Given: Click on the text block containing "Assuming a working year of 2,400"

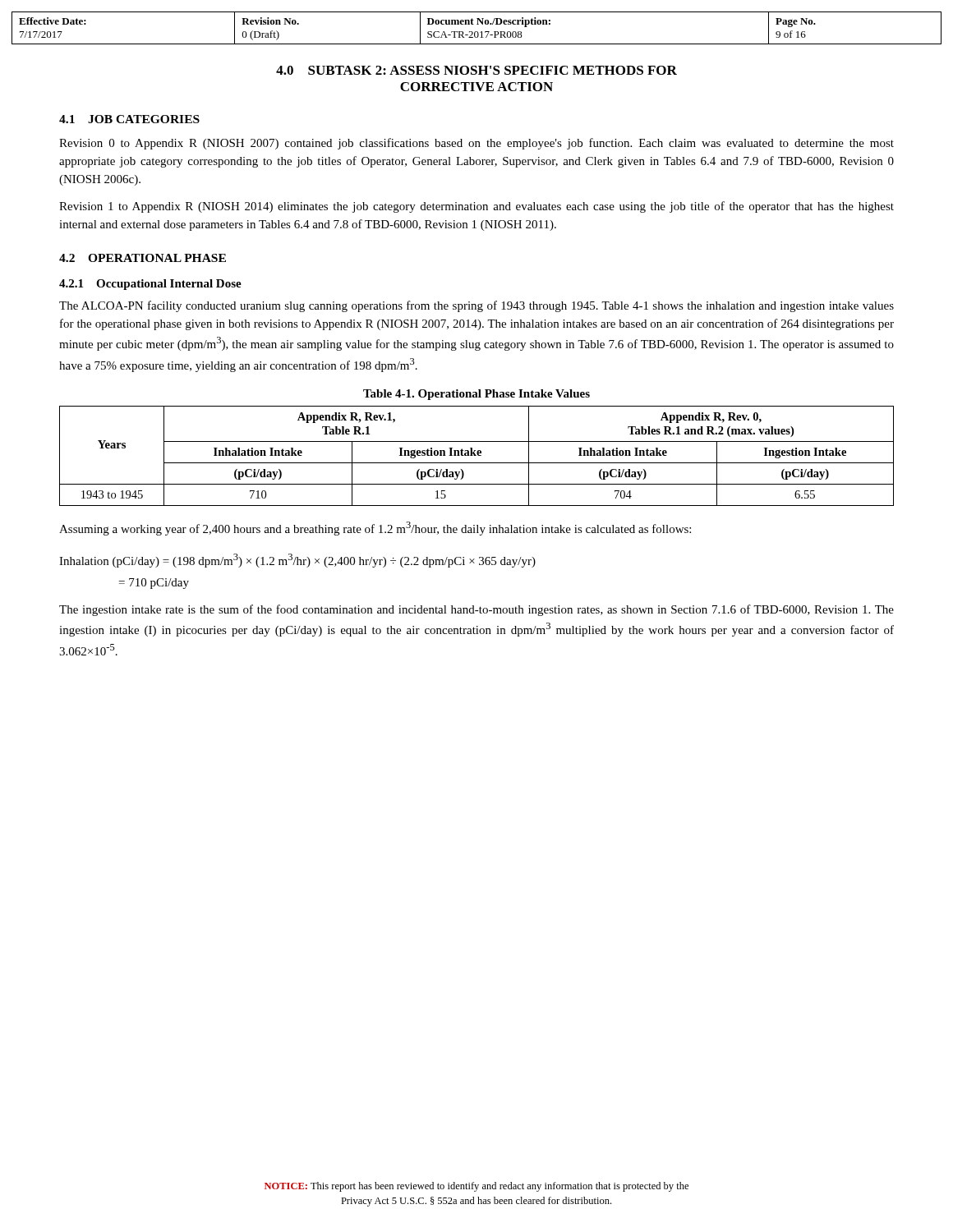Looking at the screenshot, I should point(476,528).
